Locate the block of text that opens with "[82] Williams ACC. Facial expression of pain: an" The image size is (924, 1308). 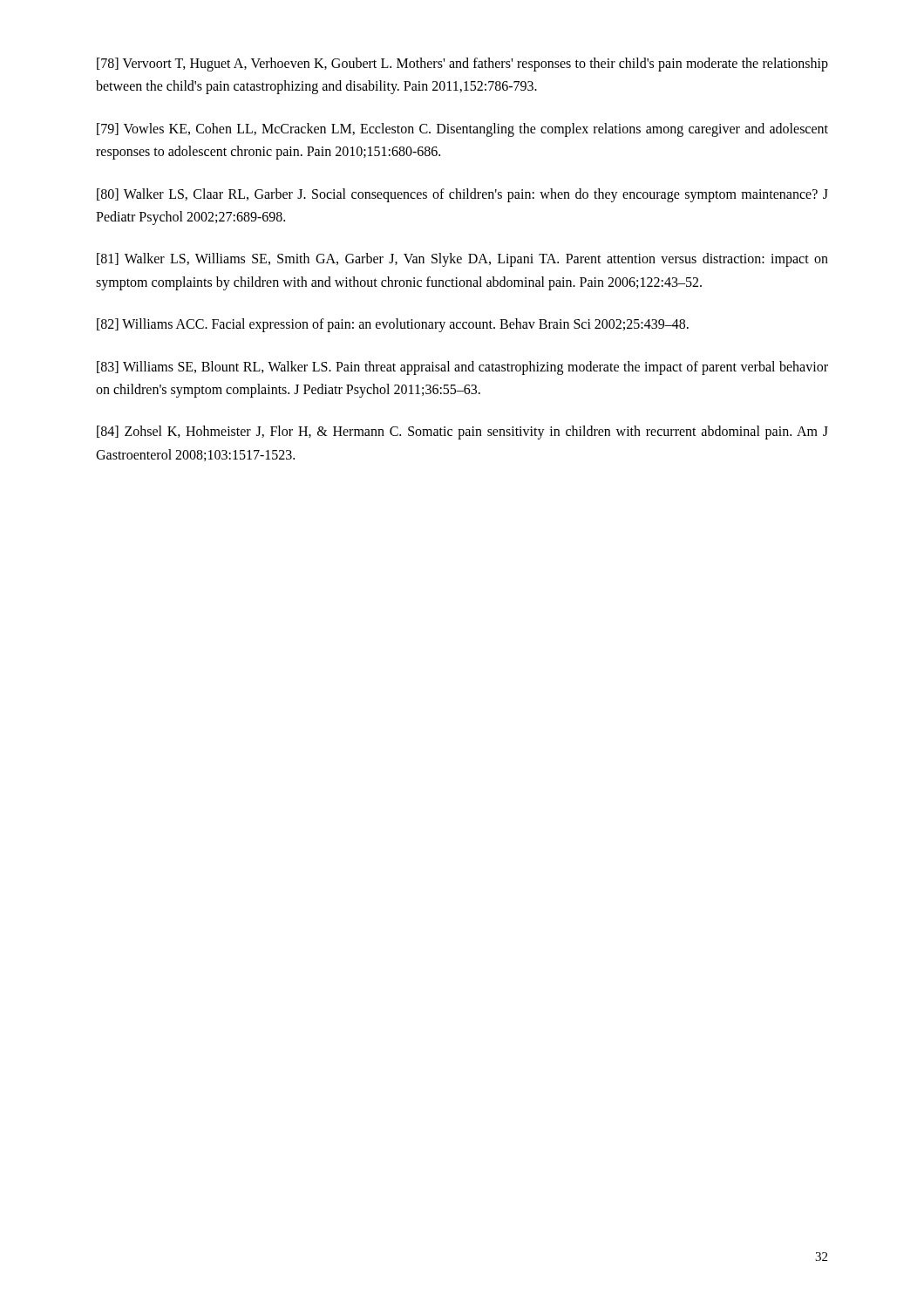click(x=393, y=324)
